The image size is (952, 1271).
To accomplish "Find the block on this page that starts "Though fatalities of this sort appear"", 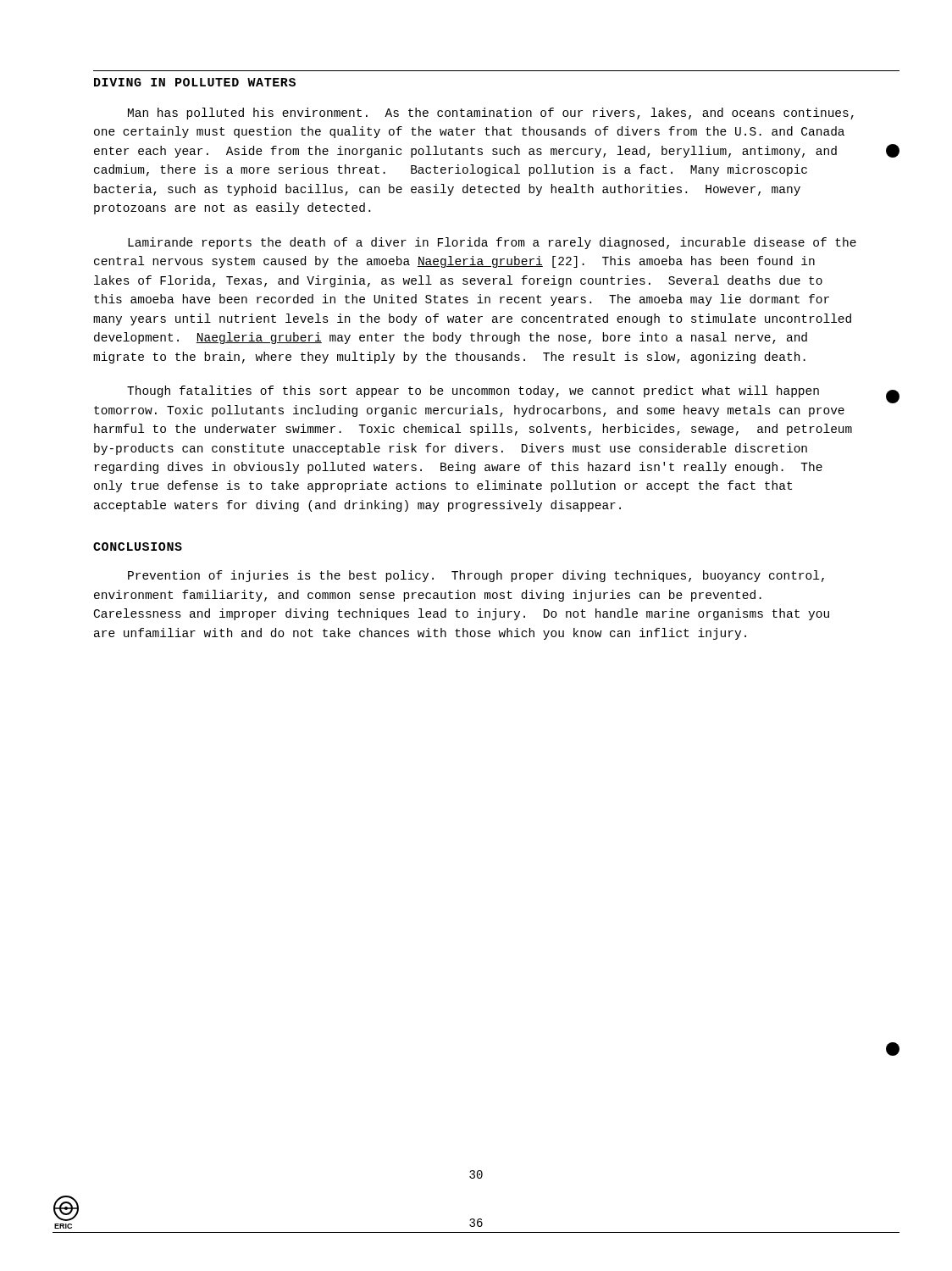I will 473,449.
